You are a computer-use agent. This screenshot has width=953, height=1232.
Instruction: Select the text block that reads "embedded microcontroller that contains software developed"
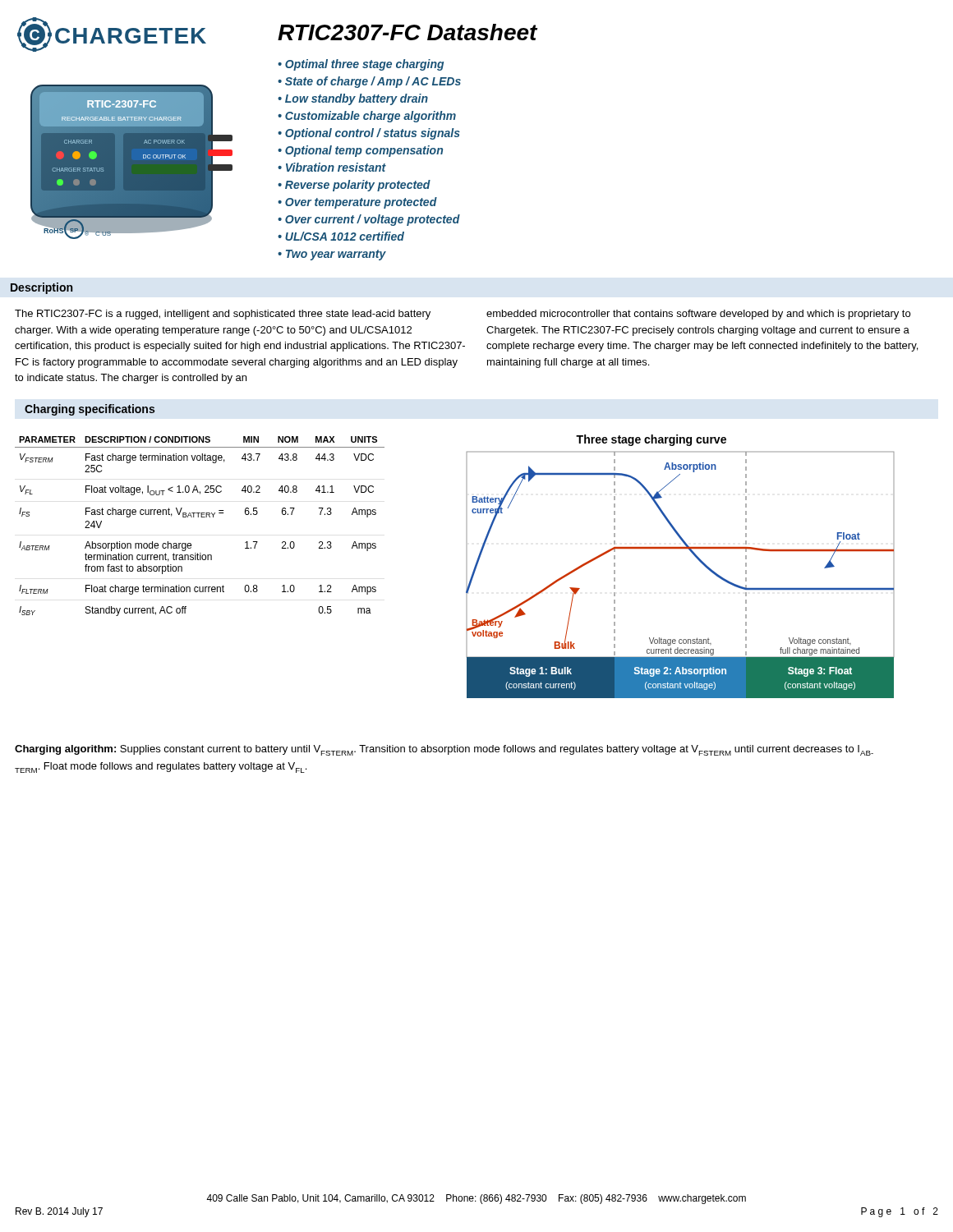(703, 337)
